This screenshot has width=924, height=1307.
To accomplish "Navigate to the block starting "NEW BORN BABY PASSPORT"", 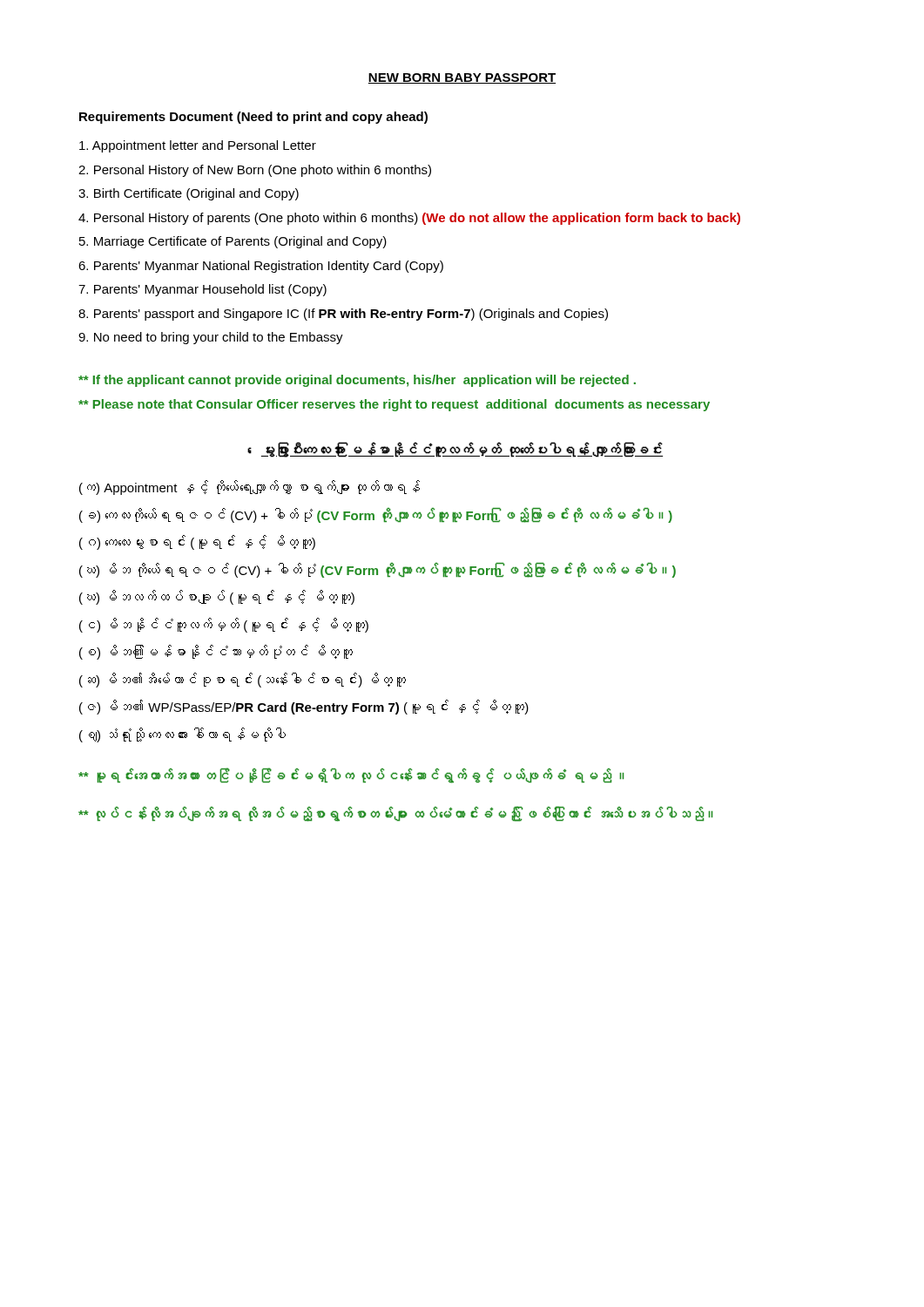I will click(462, 77).
